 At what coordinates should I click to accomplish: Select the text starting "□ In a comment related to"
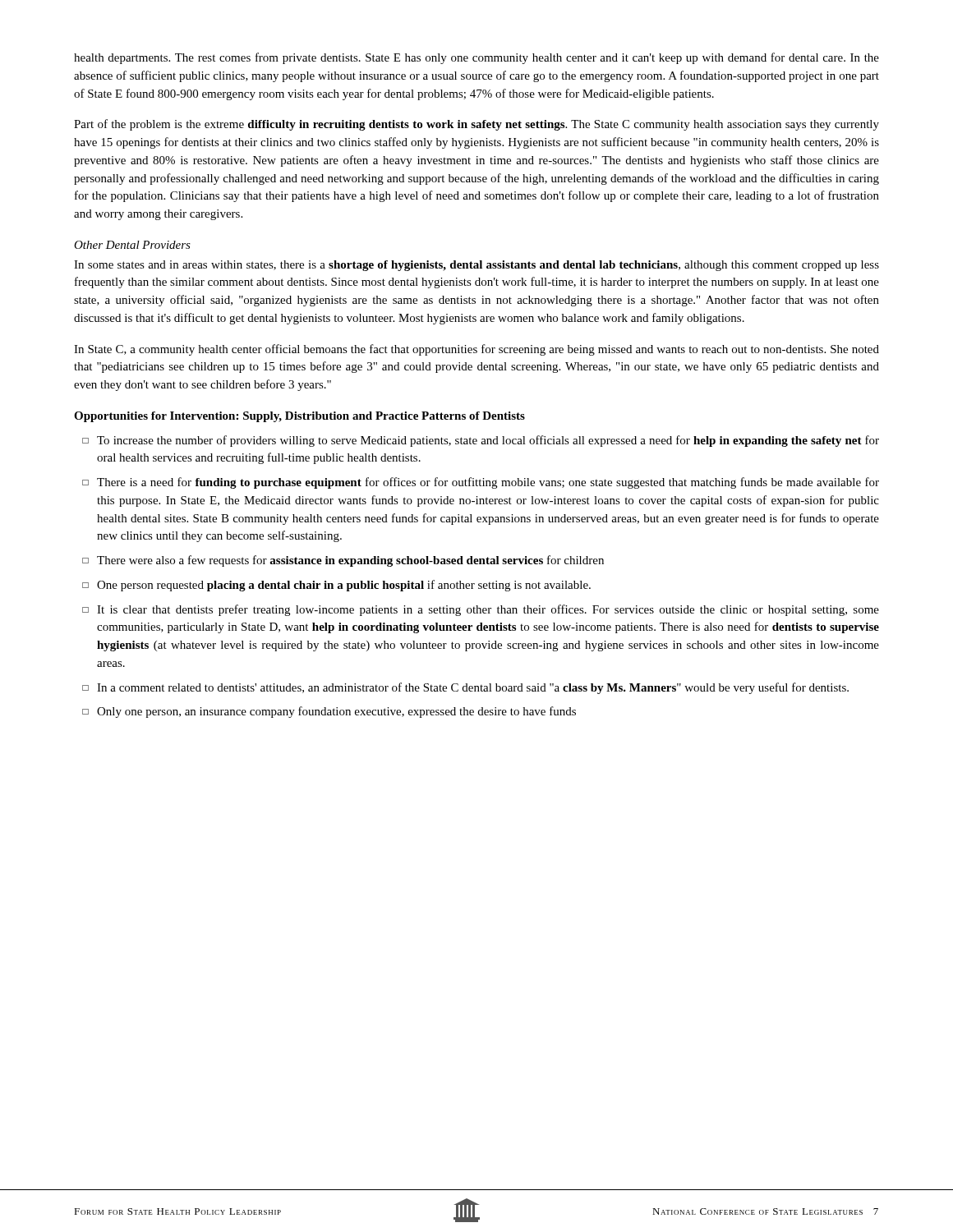click(x=476, y=688)
